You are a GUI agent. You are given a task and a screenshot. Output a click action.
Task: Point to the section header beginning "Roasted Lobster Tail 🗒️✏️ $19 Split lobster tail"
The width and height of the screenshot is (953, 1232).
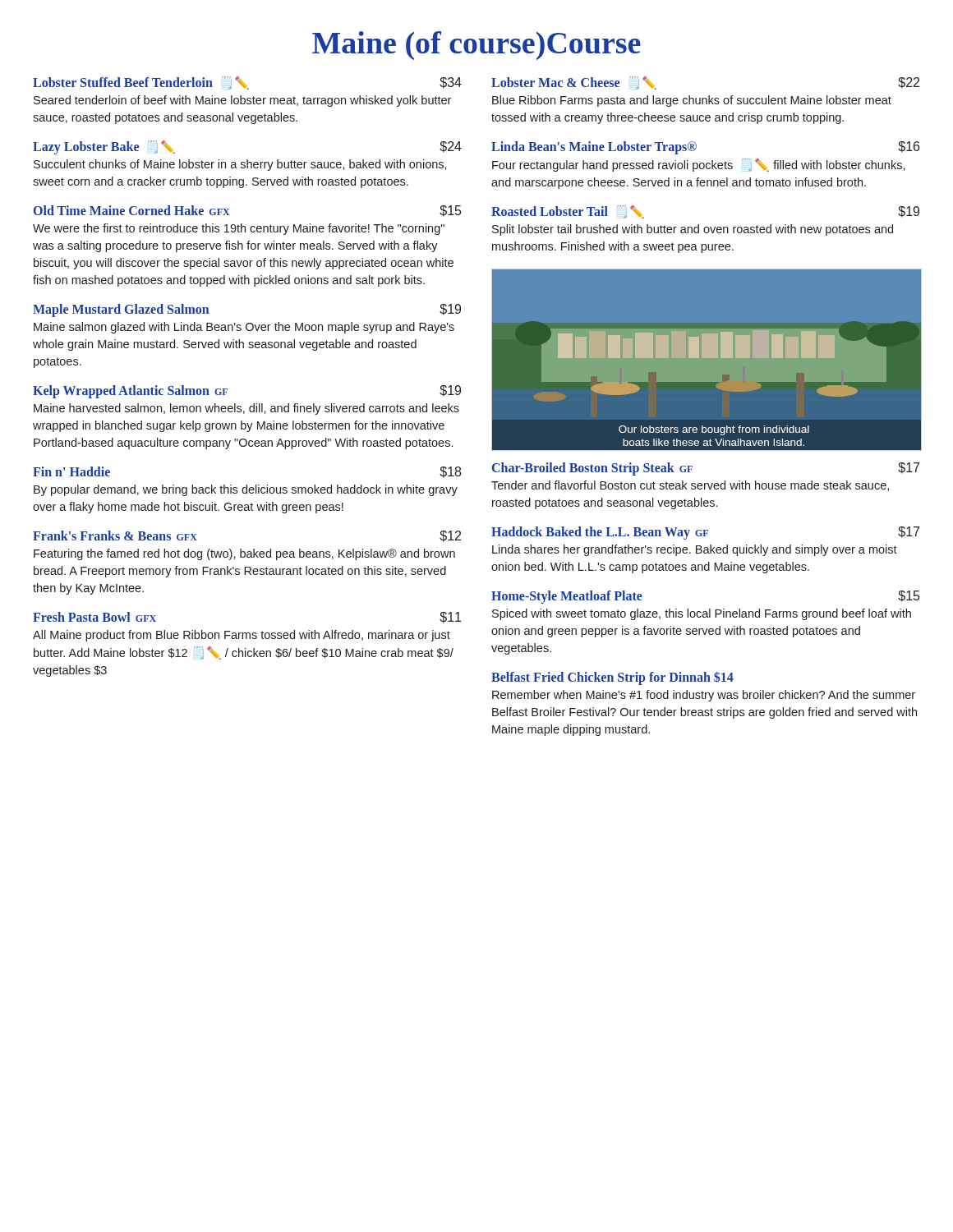pyautogui.click(x=706, y=230)
